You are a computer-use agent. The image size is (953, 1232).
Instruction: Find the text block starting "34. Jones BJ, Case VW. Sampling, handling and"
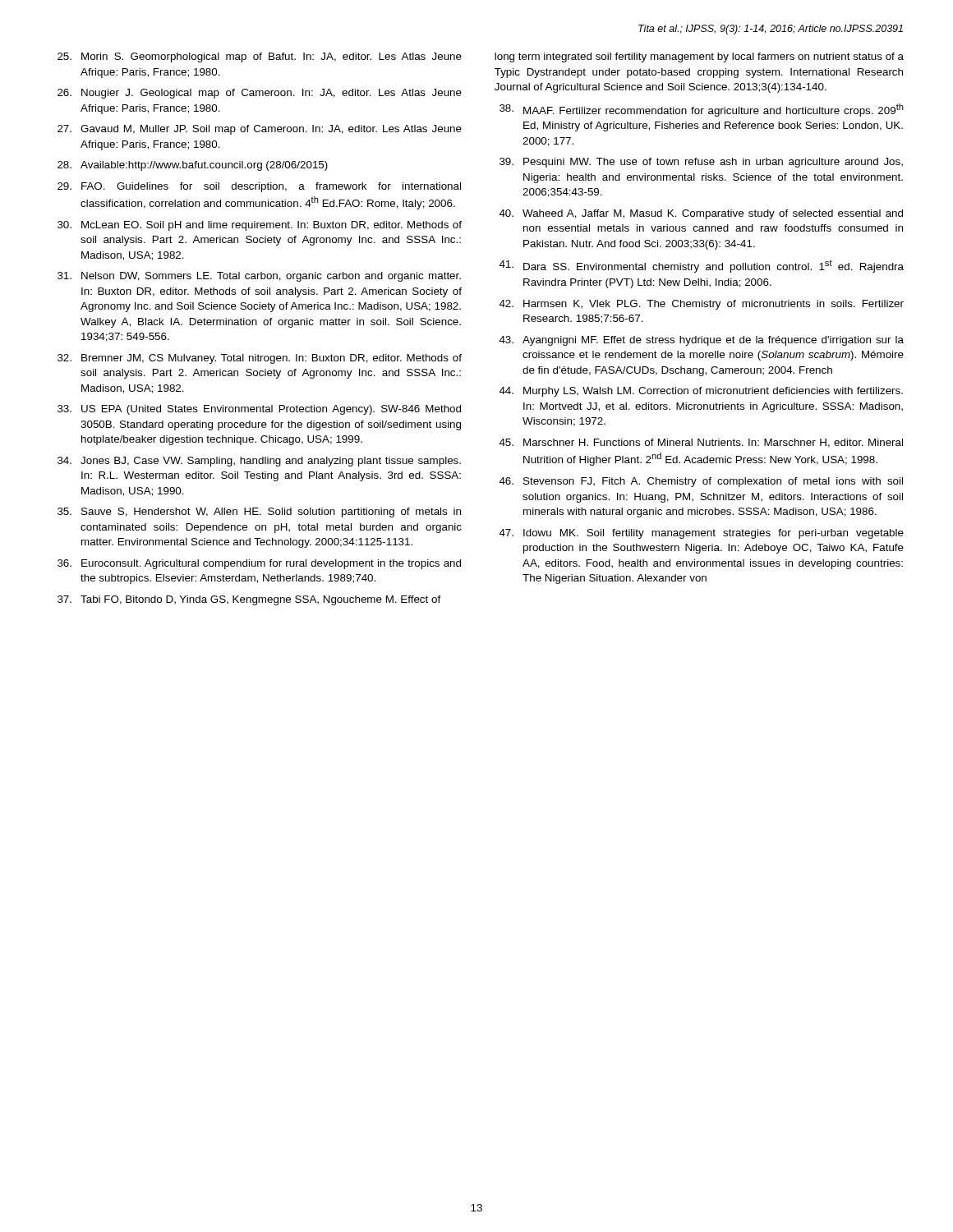coord(255,476)
